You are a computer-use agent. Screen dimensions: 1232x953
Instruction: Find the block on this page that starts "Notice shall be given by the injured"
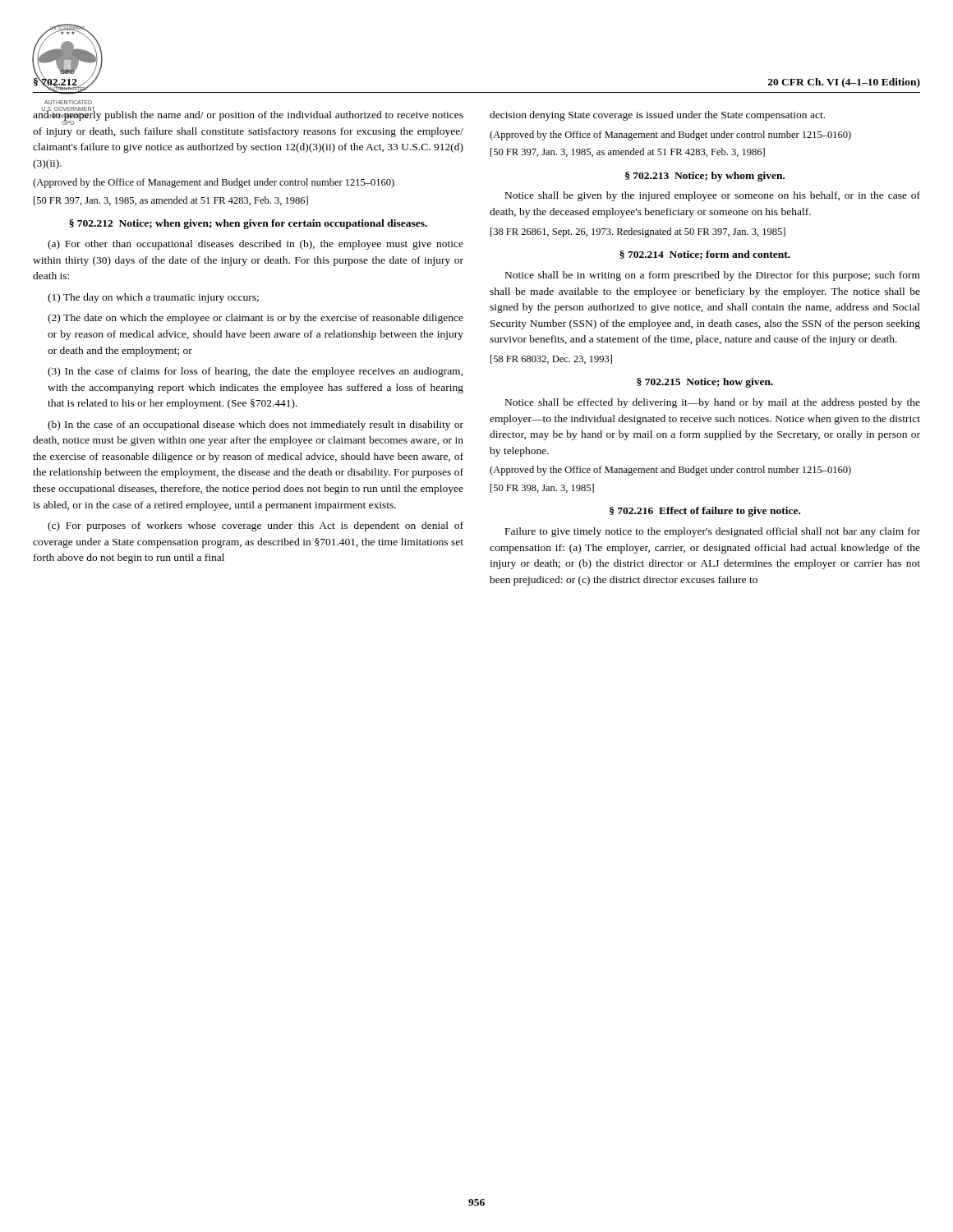click(705, 204)
